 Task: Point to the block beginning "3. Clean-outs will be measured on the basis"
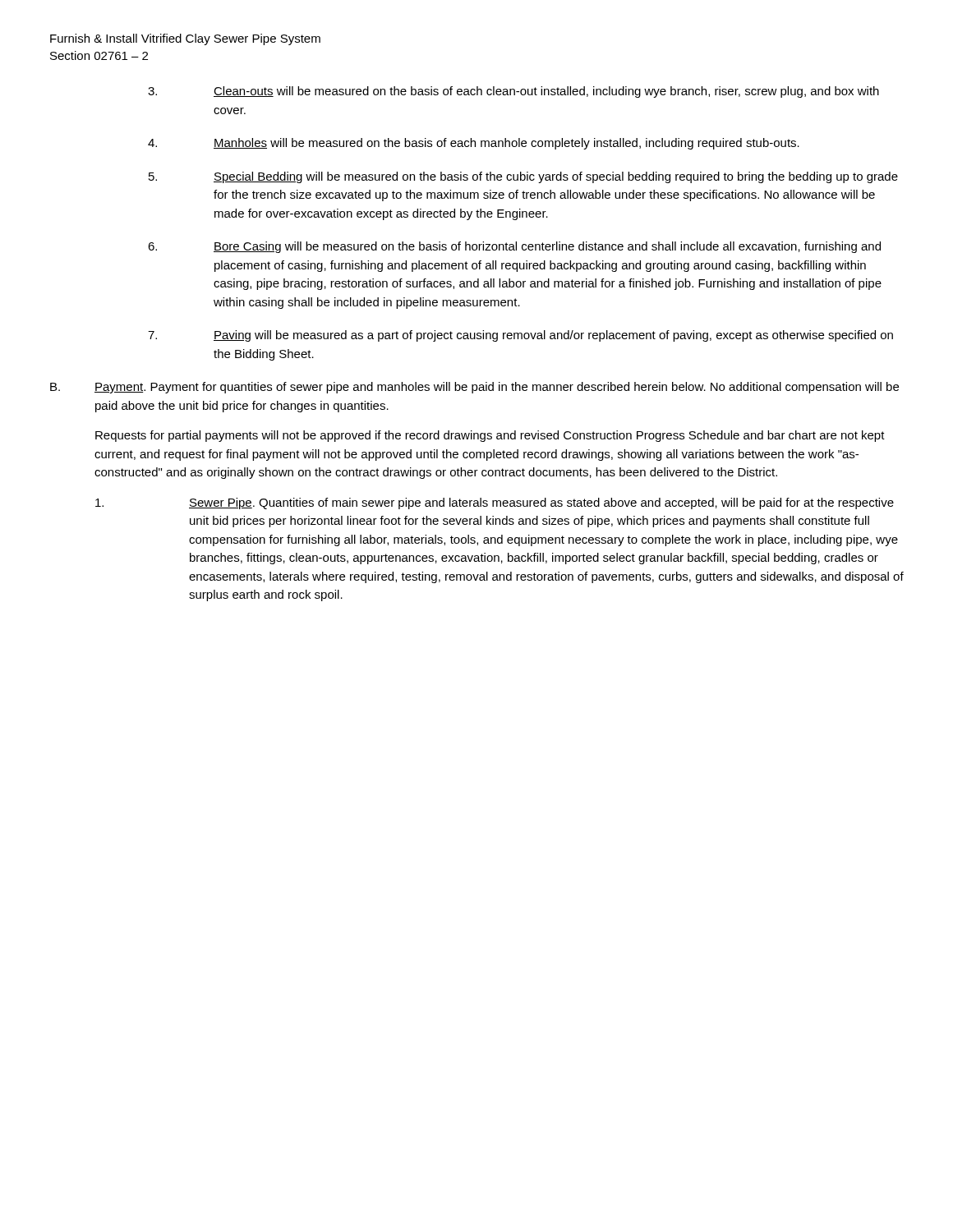(x=476, y=101)
